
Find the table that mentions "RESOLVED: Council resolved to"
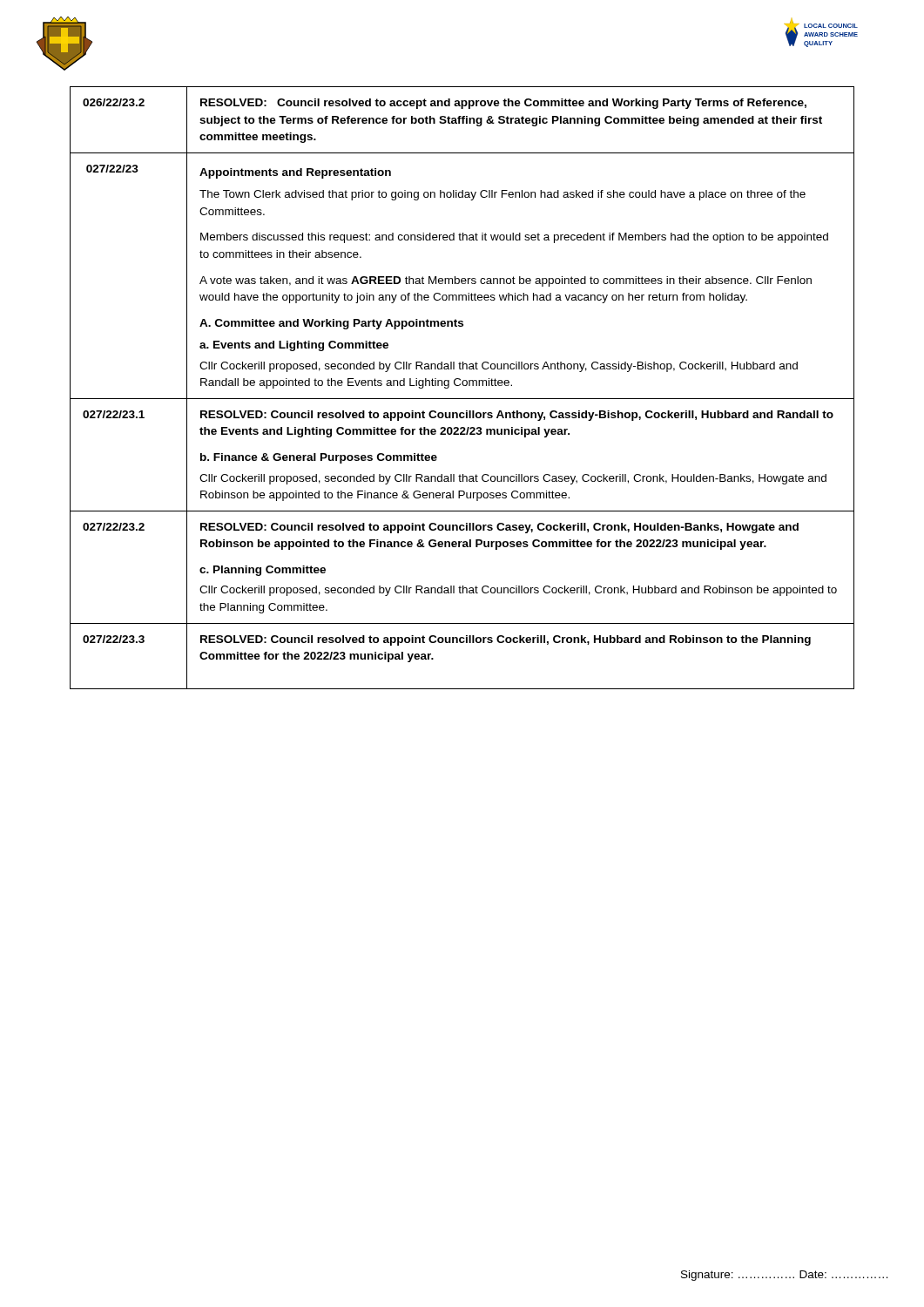(x=462, y=388)
